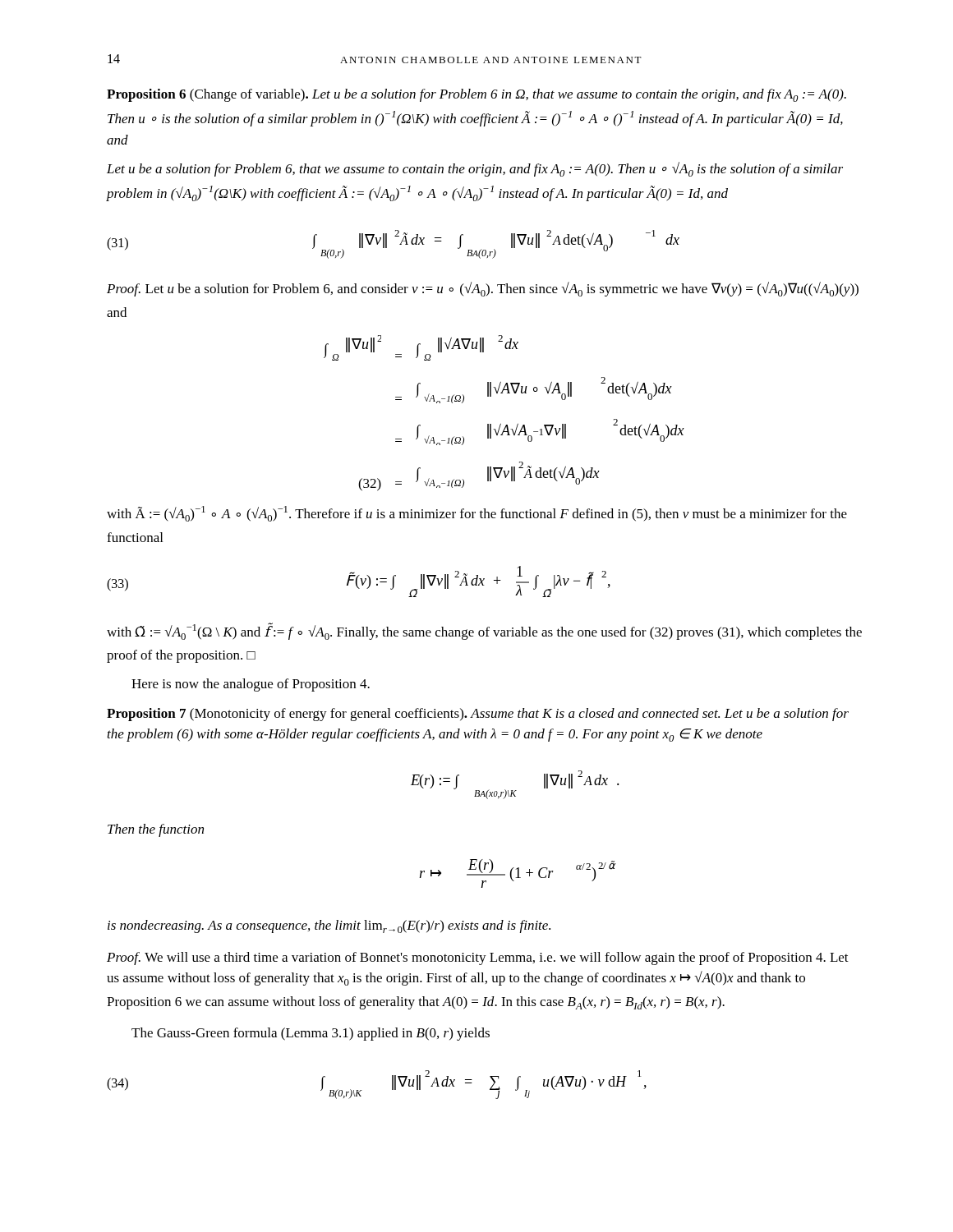Point to the block beginning "Here is now the"
This screenshot has height=1232, width=953.
point(251,685)
